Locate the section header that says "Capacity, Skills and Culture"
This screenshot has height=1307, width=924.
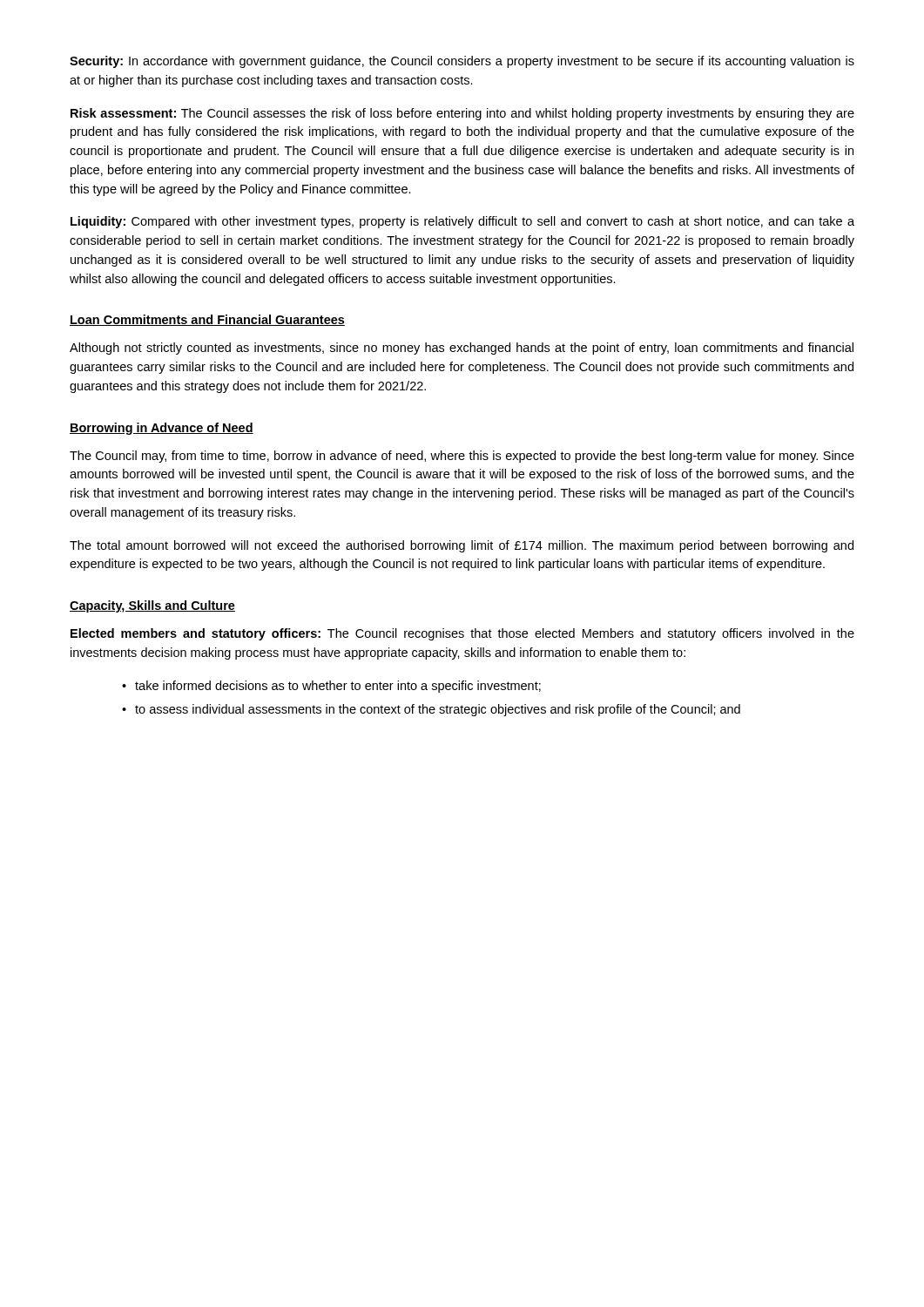[x=152, y=606]
